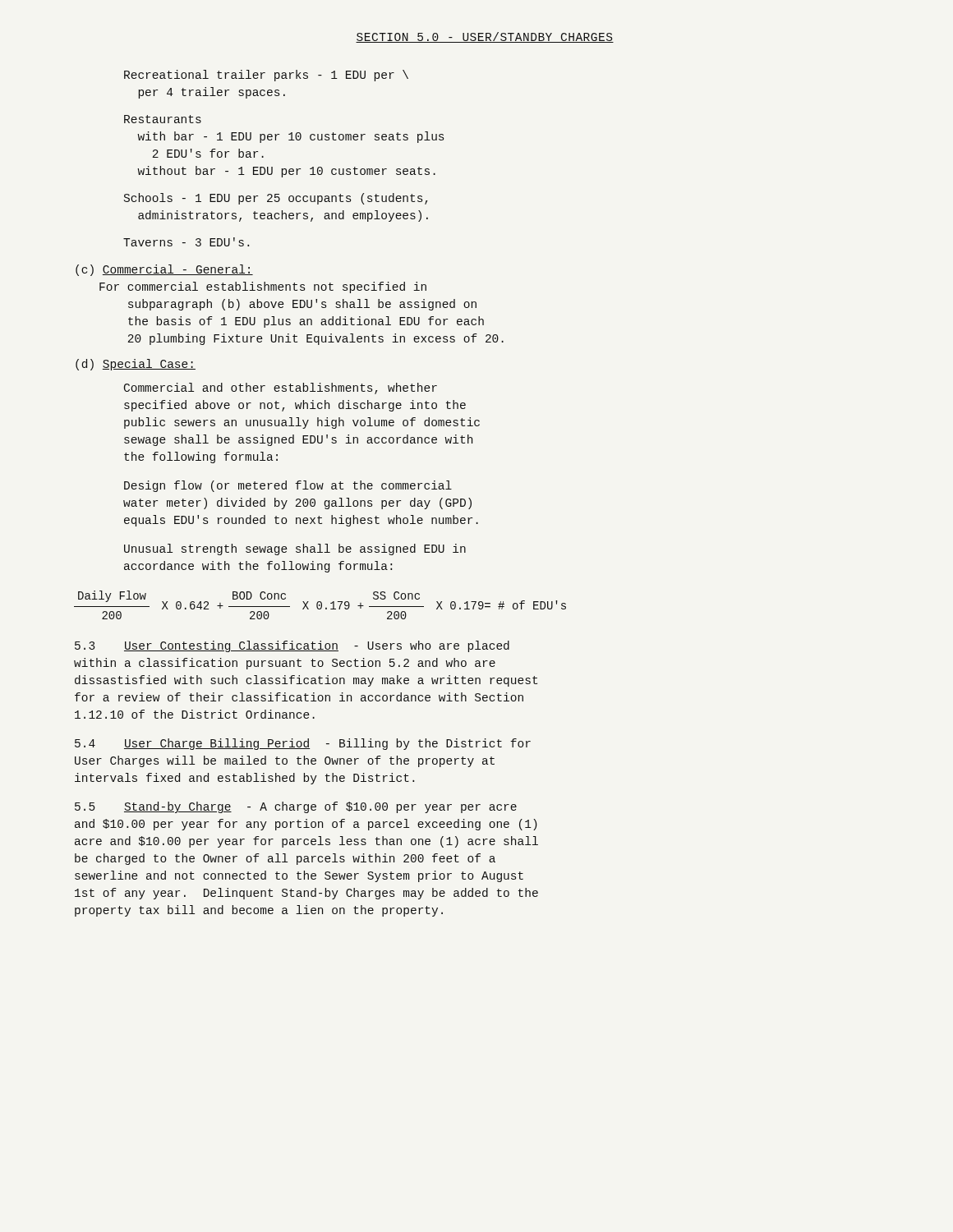Screen dimensions: 1232x953
Task: Locate the text block that reads "5 Stand-by Charge - A"
Action: [x=306, y=859]
